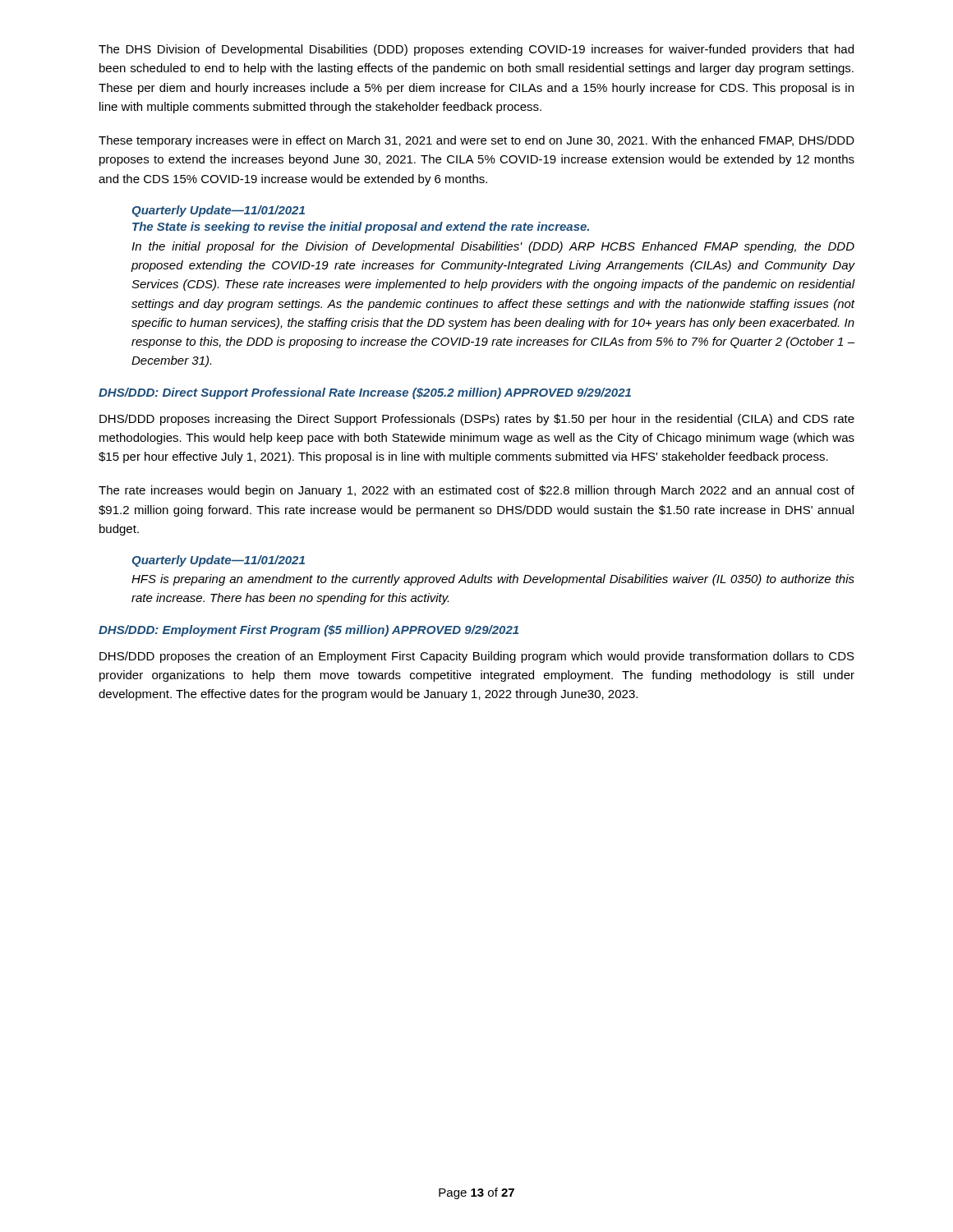Navigate to the element starting "DHS/DDD: Direct Support Professional Rate Increase ($205.2 million)"
This screenshot has width=953, height=1232.
[365, 392]
